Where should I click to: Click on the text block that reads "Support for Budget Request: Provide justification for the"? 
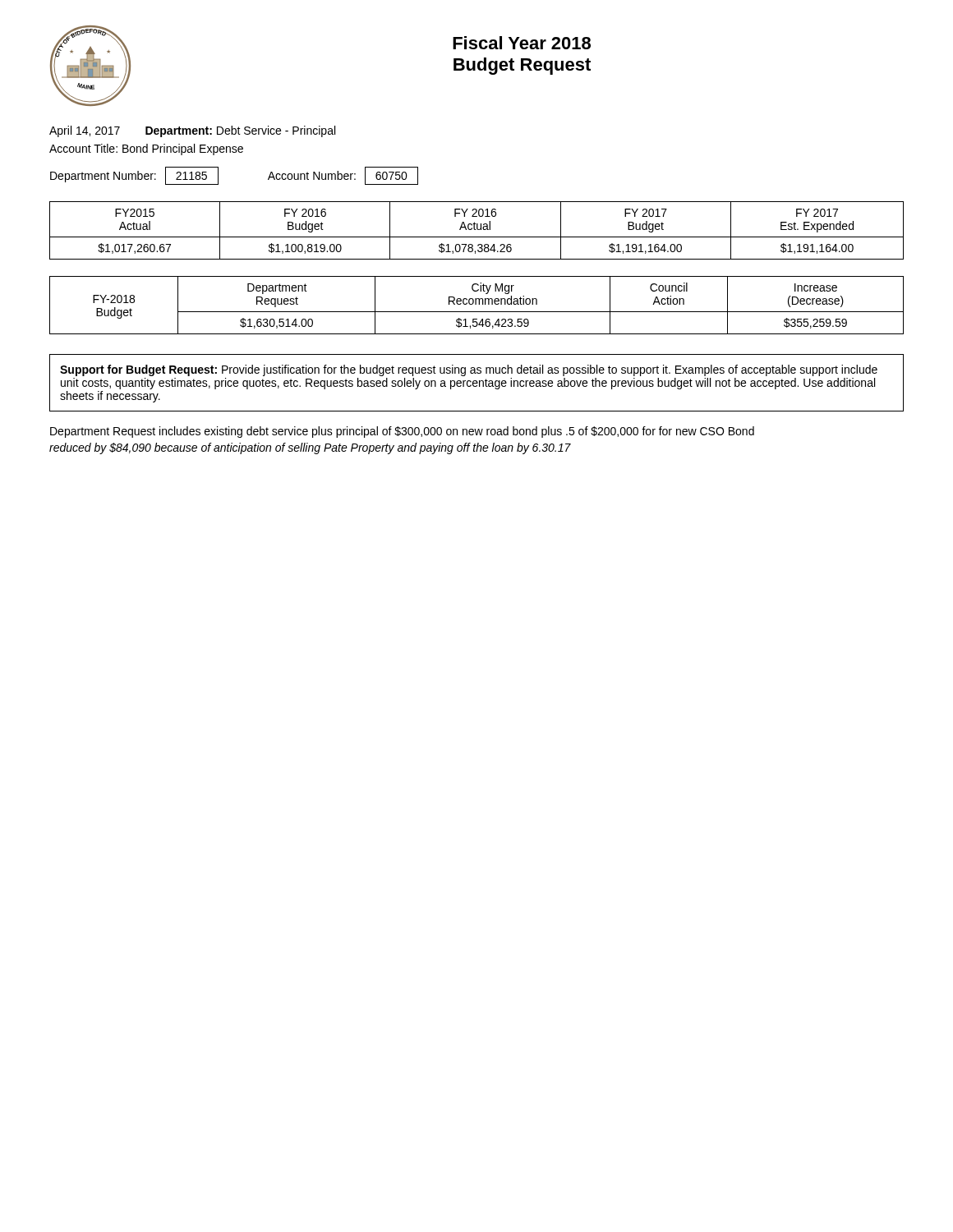[x=469, y=383]
